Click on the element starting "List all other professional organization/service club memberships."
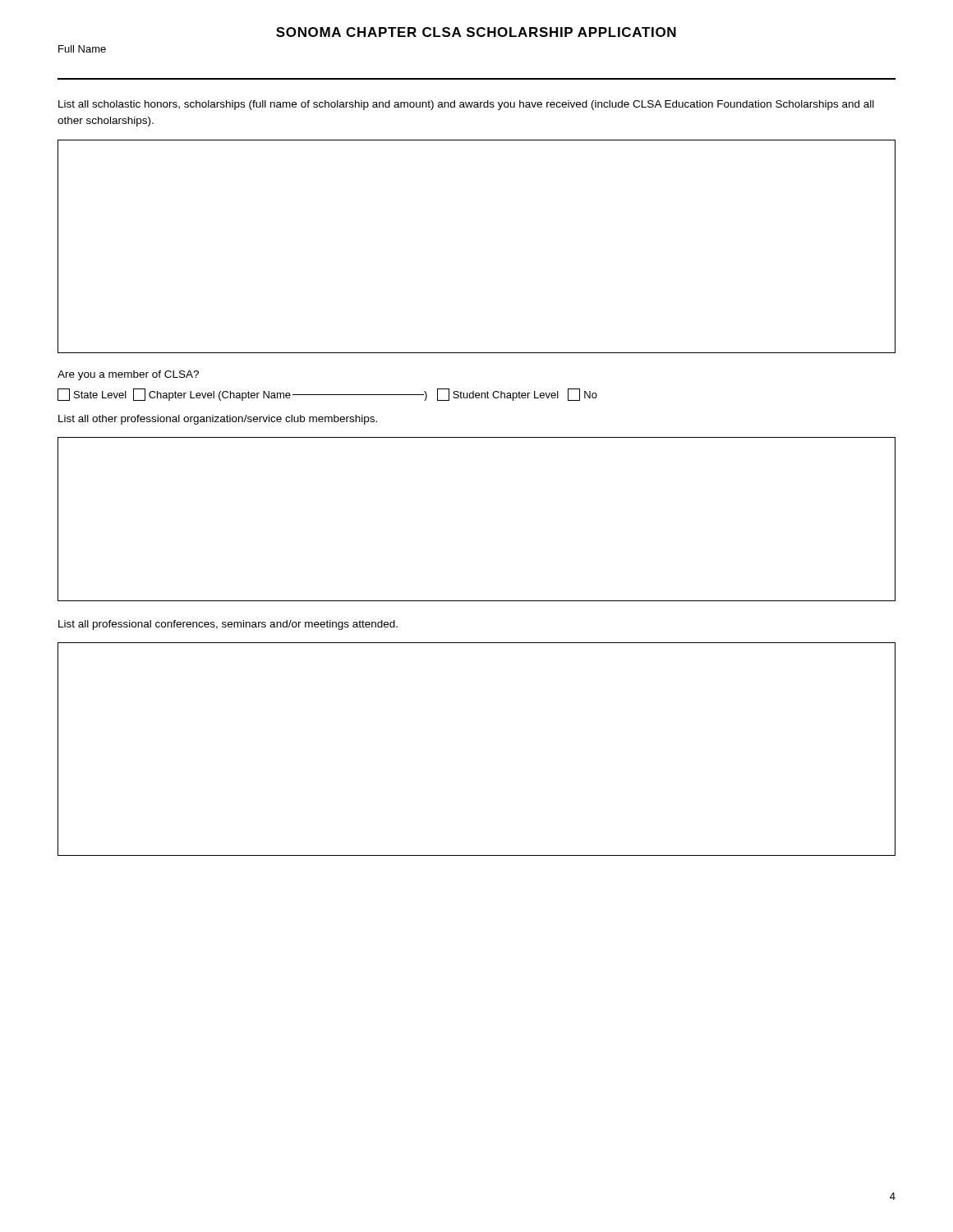The image size is (953, 1232). pos(218,418)
